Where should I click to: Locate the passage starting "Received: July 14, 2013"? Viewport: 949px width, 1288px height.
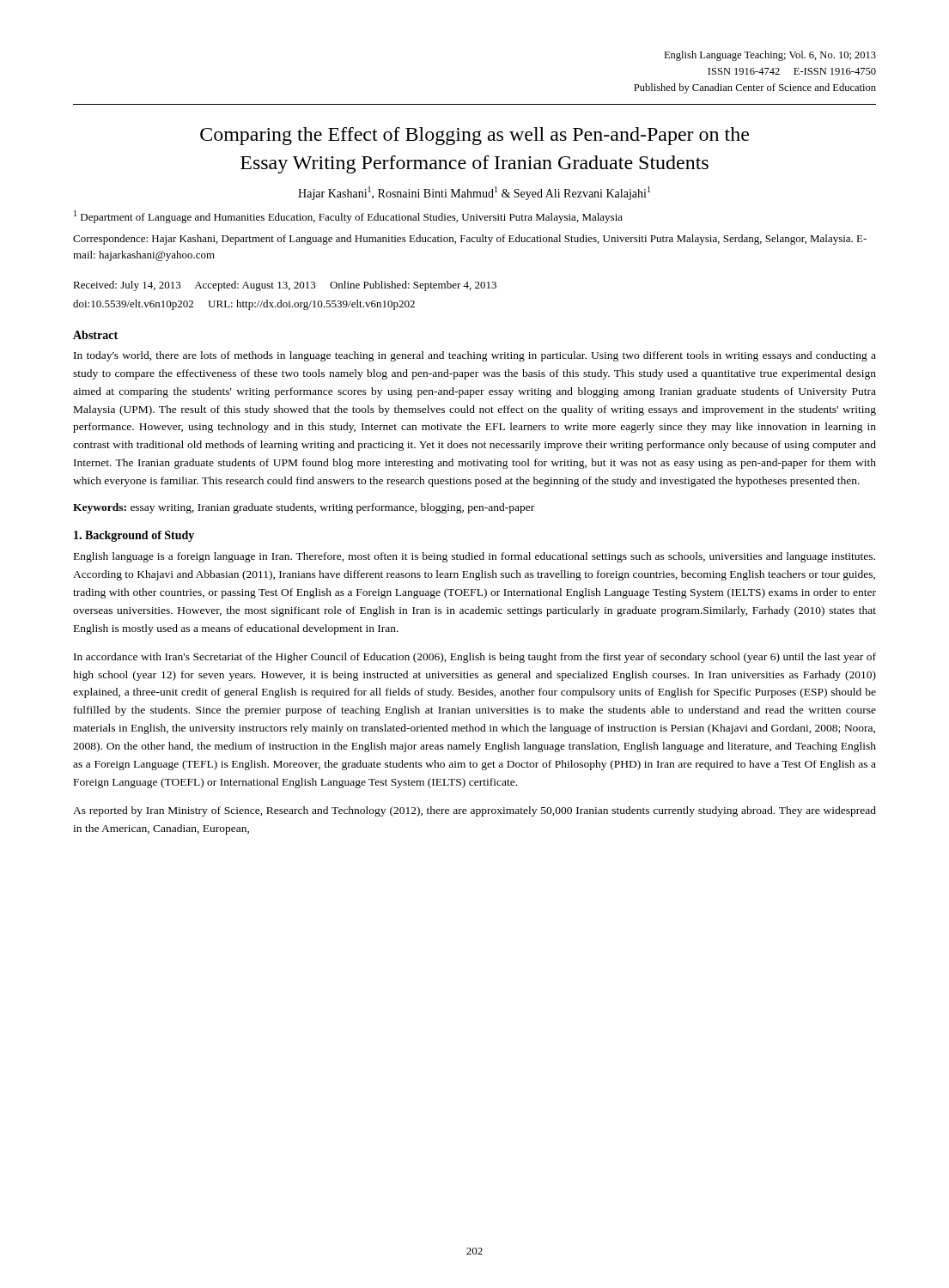point(285,294)
